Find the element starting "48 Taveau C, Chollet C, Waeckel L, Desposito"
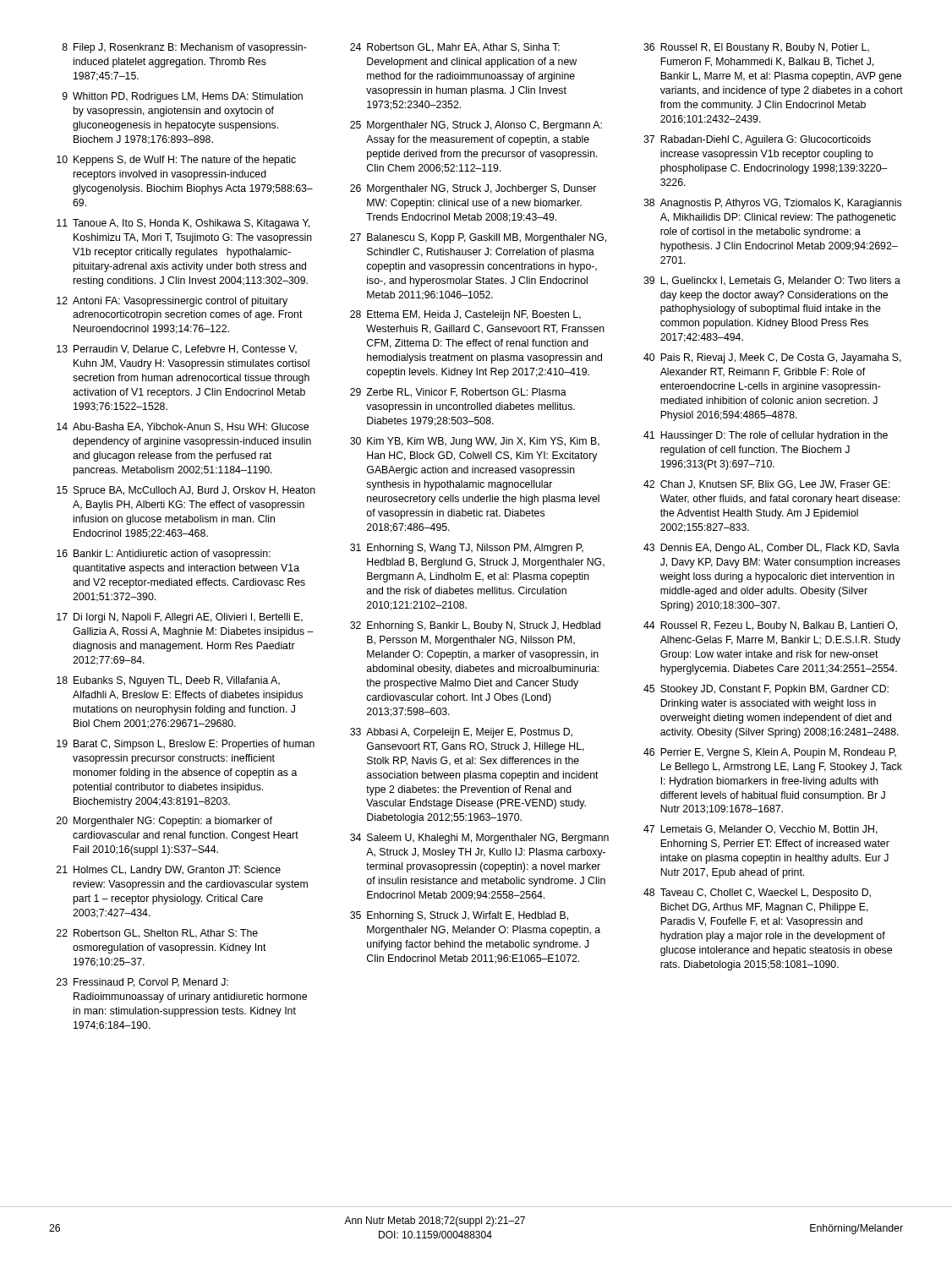952x1268 pixels. coord(770,929)
